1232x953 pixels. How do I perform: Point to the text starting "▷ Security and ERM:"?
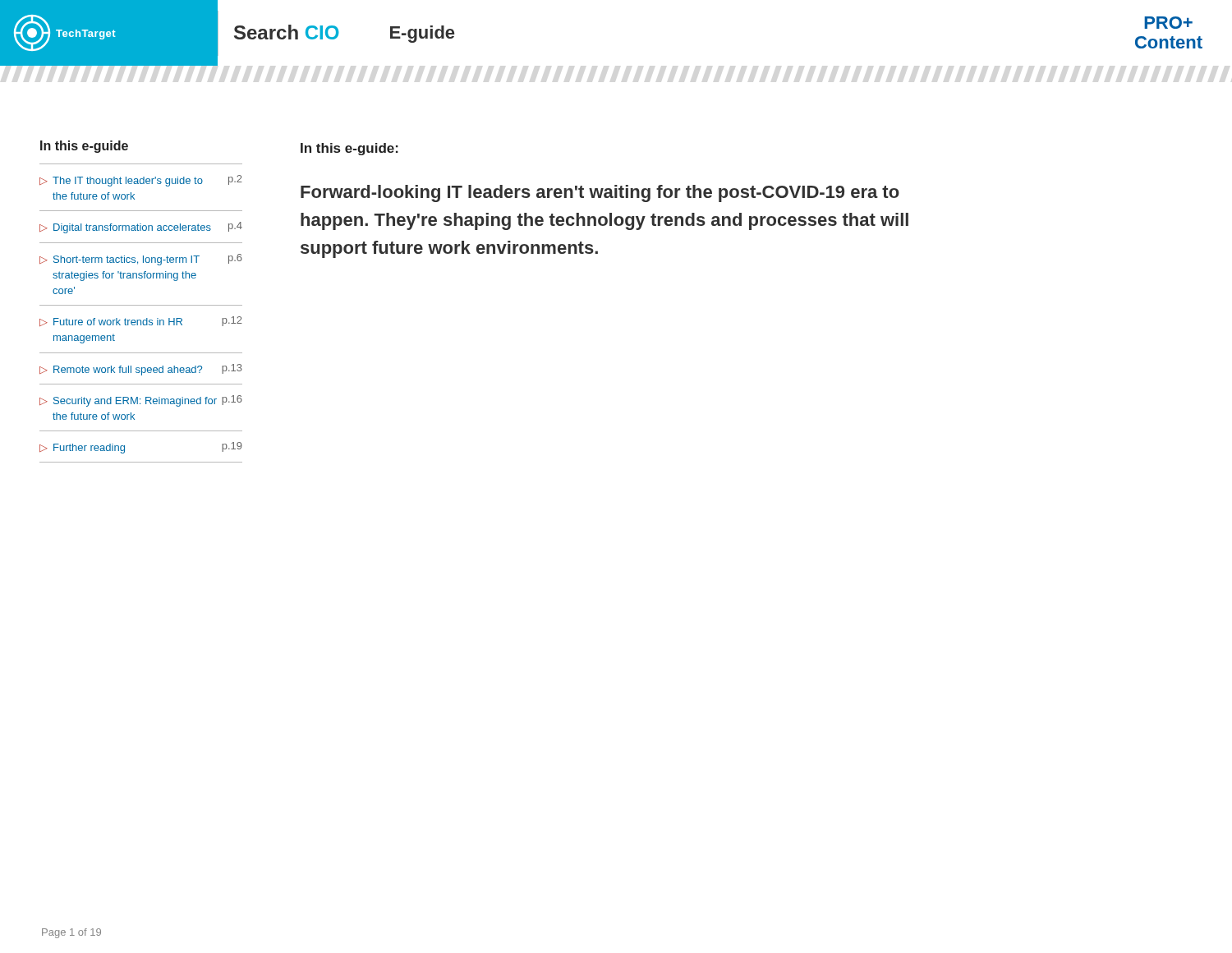[x=141, y=408]
